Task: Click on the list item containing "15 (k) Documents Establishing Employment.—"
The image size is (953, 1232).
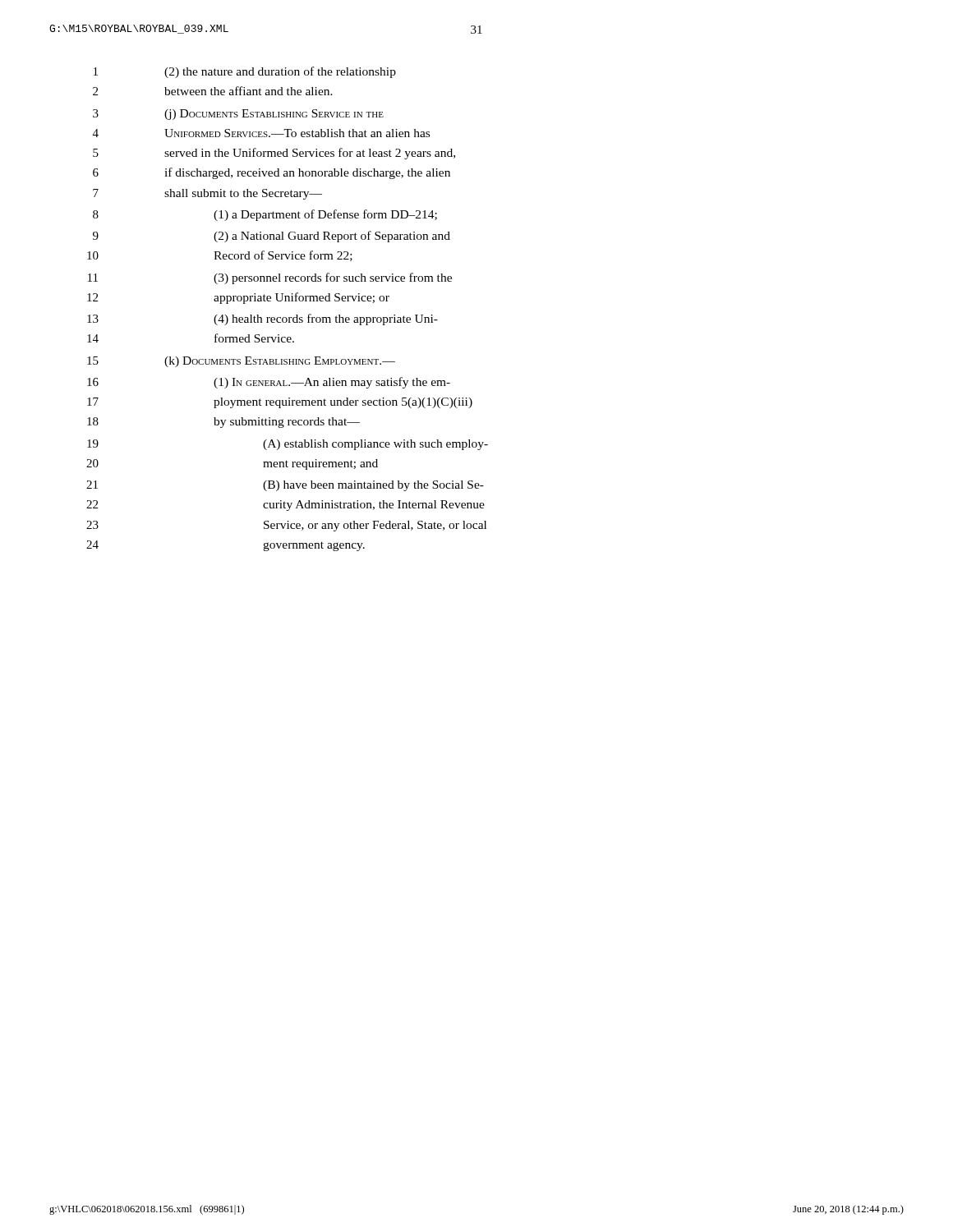Action: [241, 362]
